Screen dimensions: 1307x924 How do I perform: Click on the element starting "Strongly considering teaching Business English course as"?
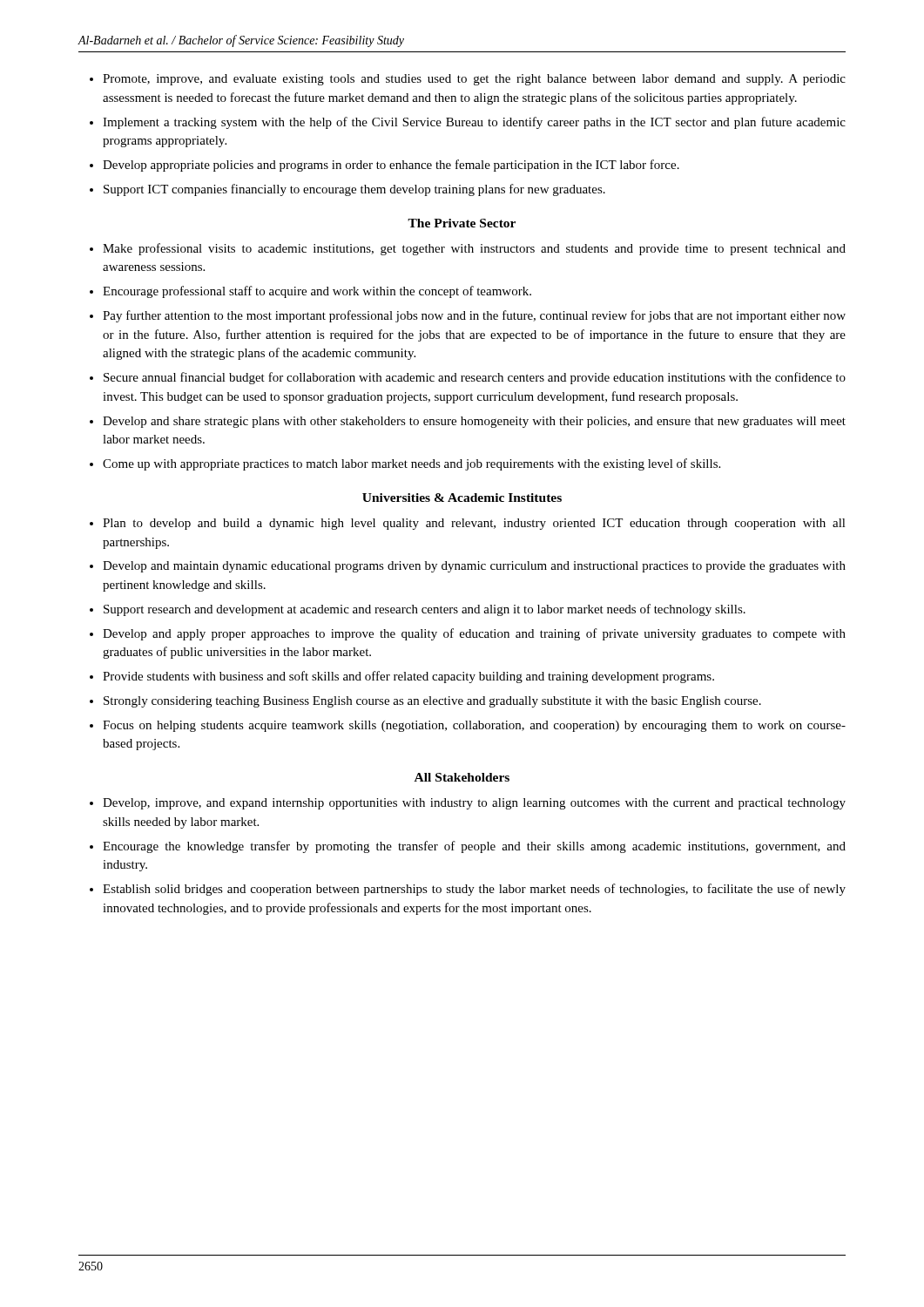coord(462,701)
